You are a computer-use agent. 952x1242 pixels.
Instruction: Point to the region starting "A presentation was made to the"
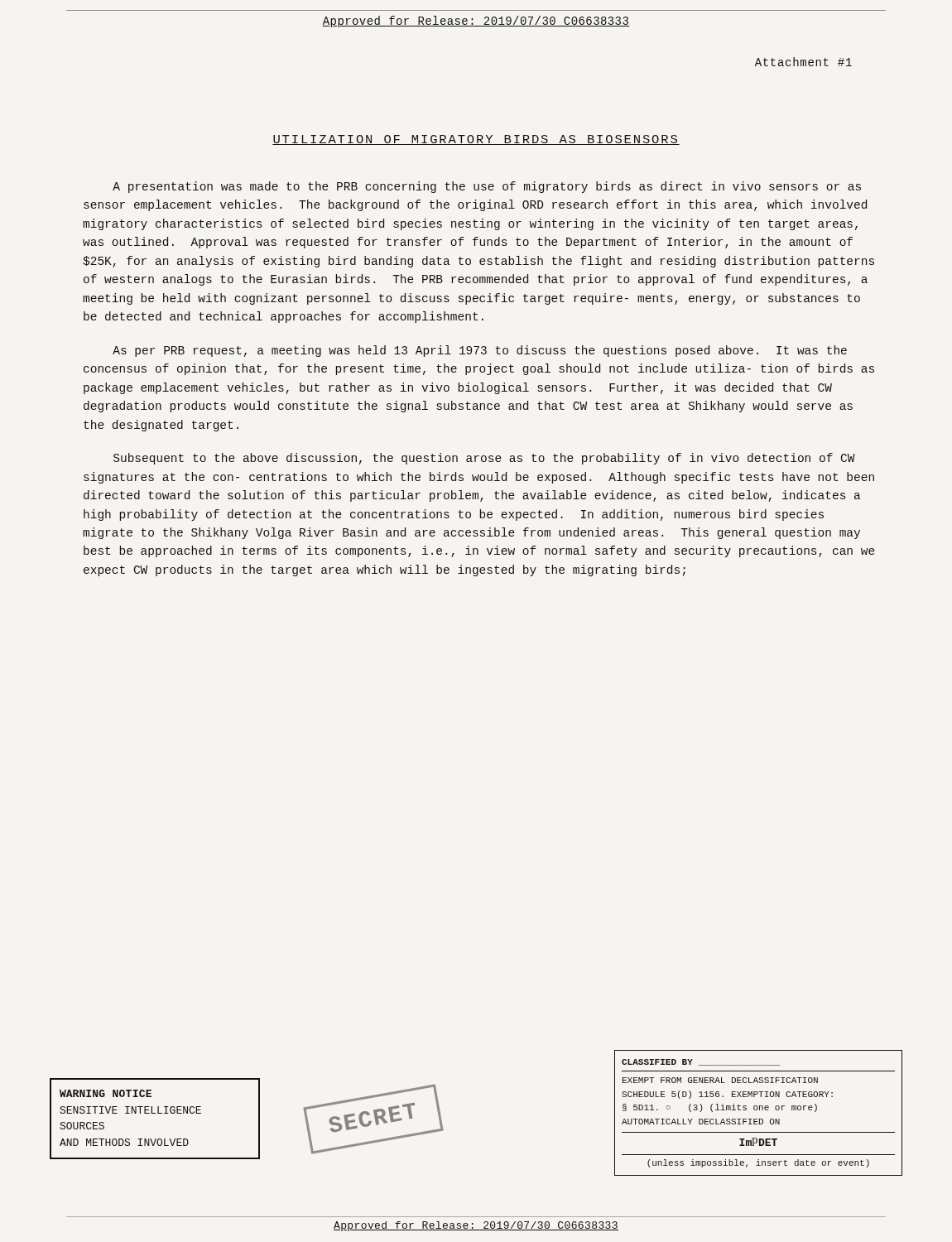(479, 252)
